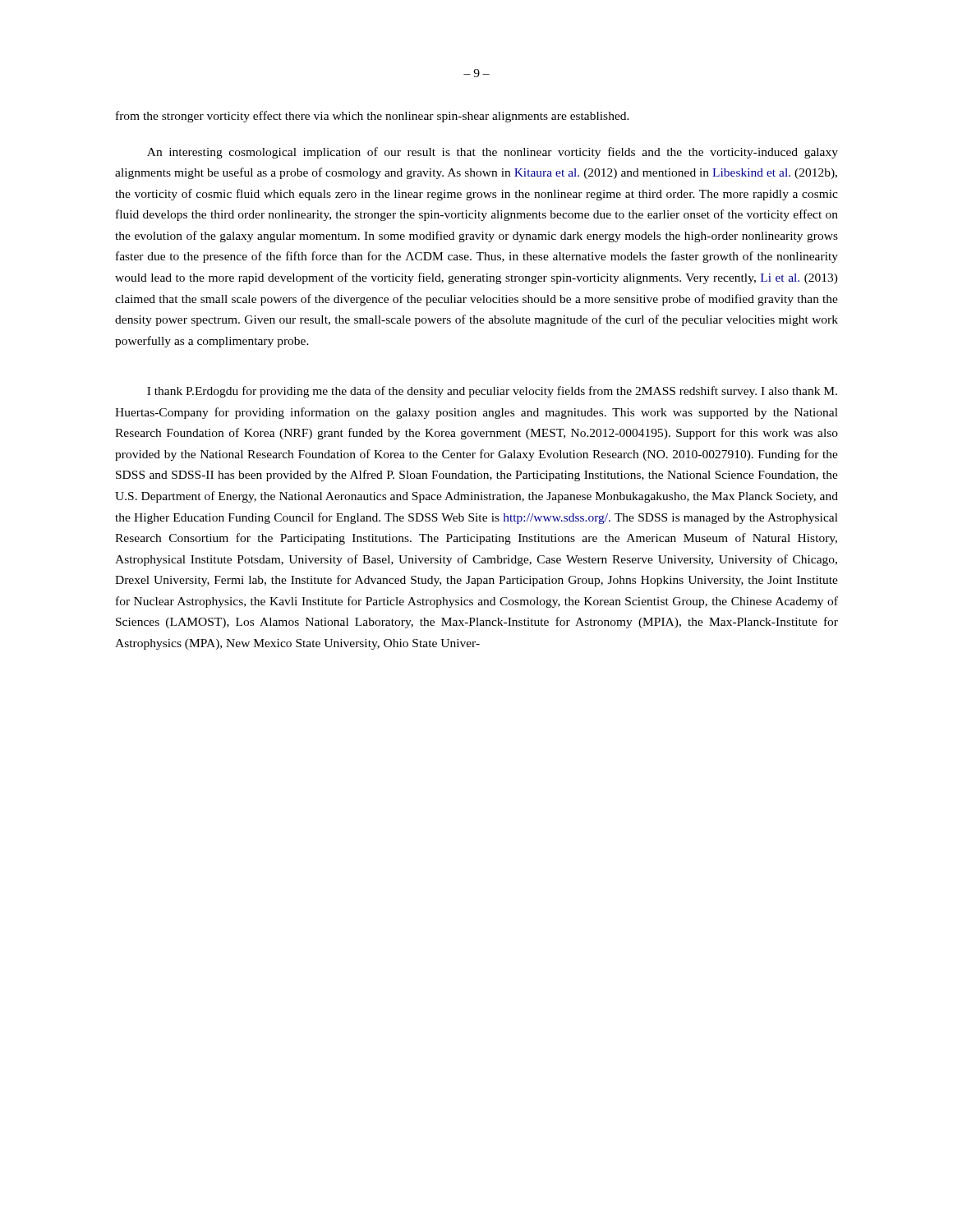Click on the text block with the text "I thank P.Erdogdu"
The width and height of the screenshot is (953, 1232).
[476, 517]
